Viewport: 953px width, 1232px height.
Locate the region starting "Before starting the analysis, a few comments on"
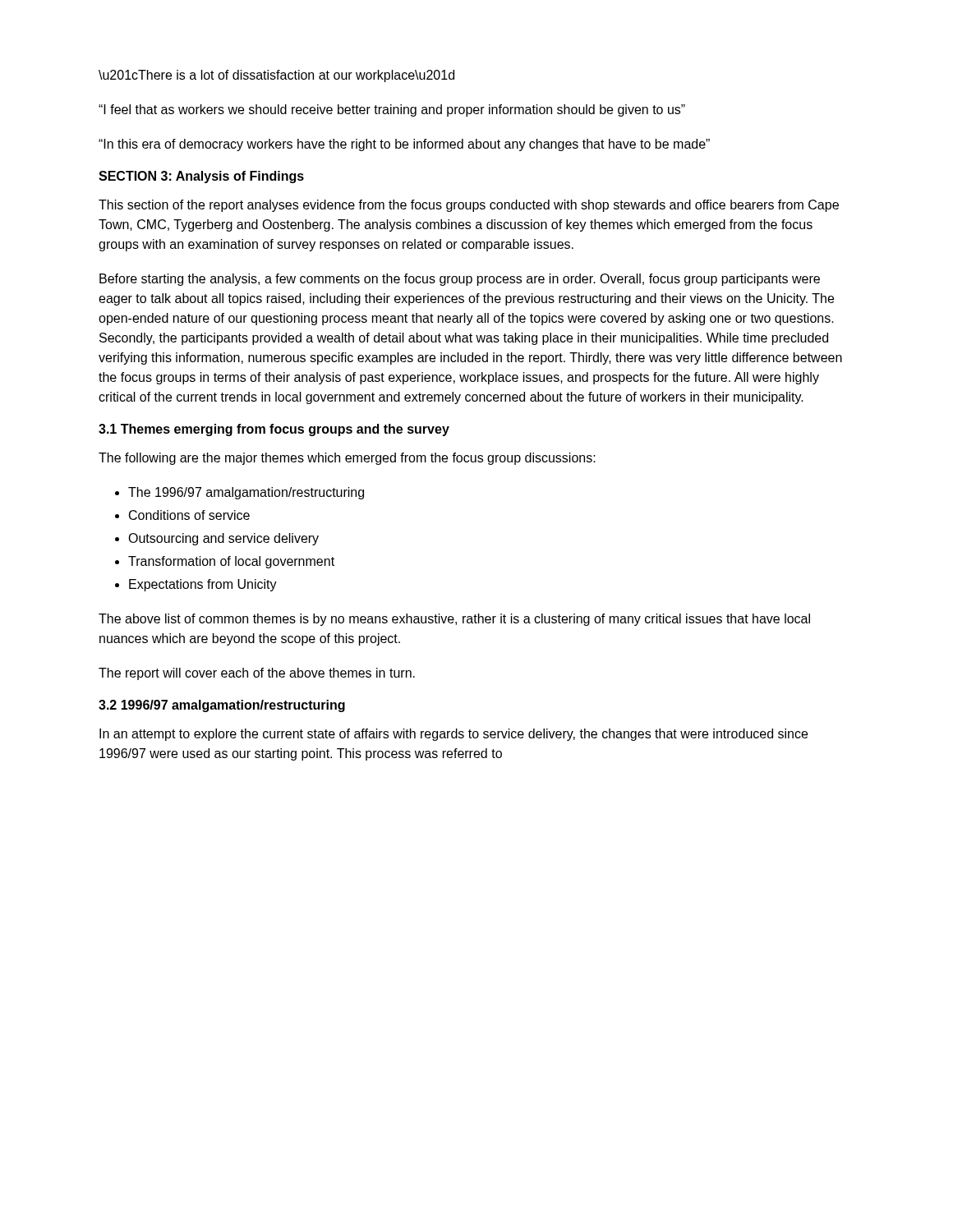coord(472,338)
